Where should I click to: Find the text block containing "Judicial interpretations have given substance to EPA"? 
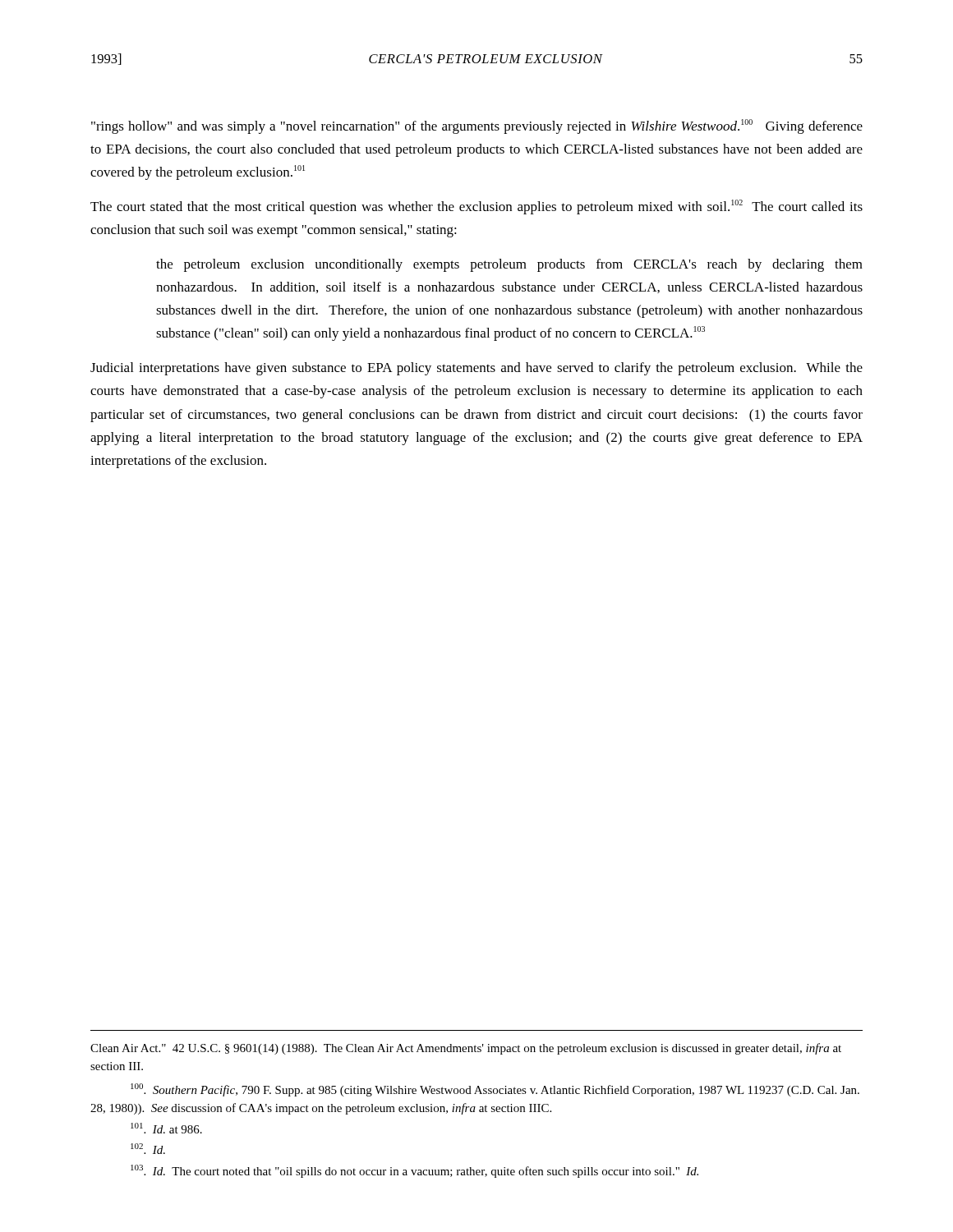(476, 414)
